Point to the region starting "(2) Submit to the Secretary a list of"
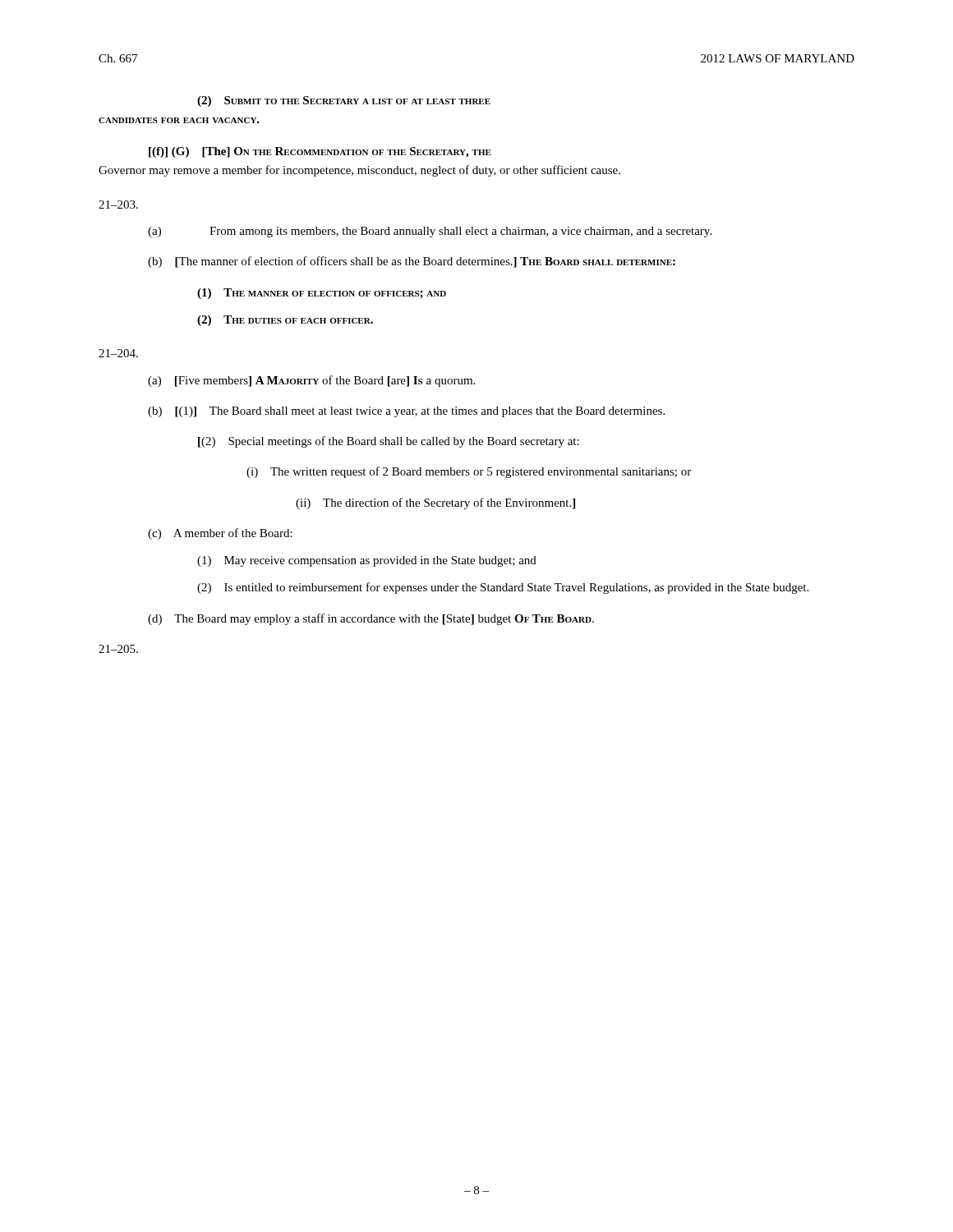The image size is (953, 1232). [295, 109]
